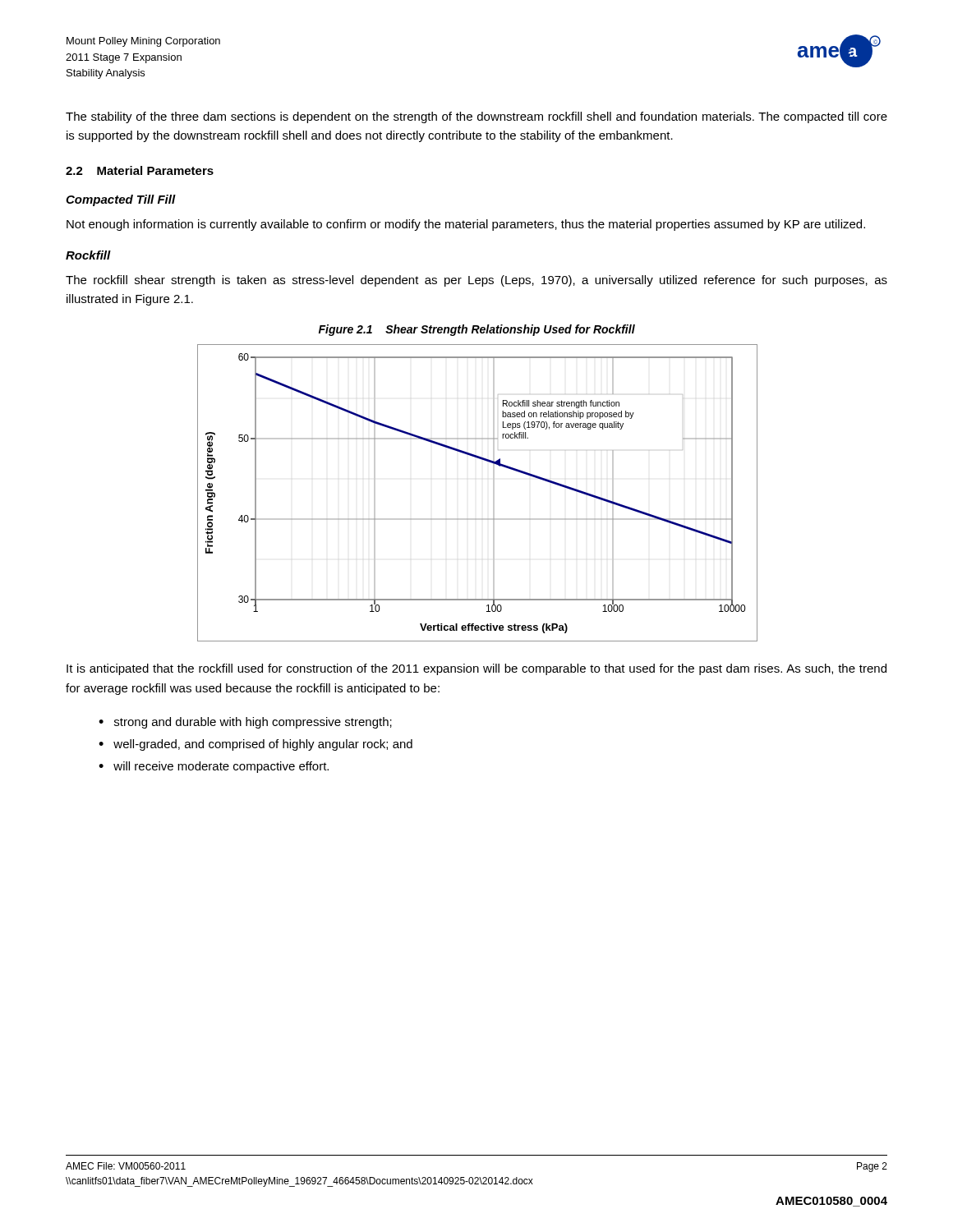Point to "2.2 Material Parameters"
The height and width of the screenshot is (1232, 953).
point(140,170)
